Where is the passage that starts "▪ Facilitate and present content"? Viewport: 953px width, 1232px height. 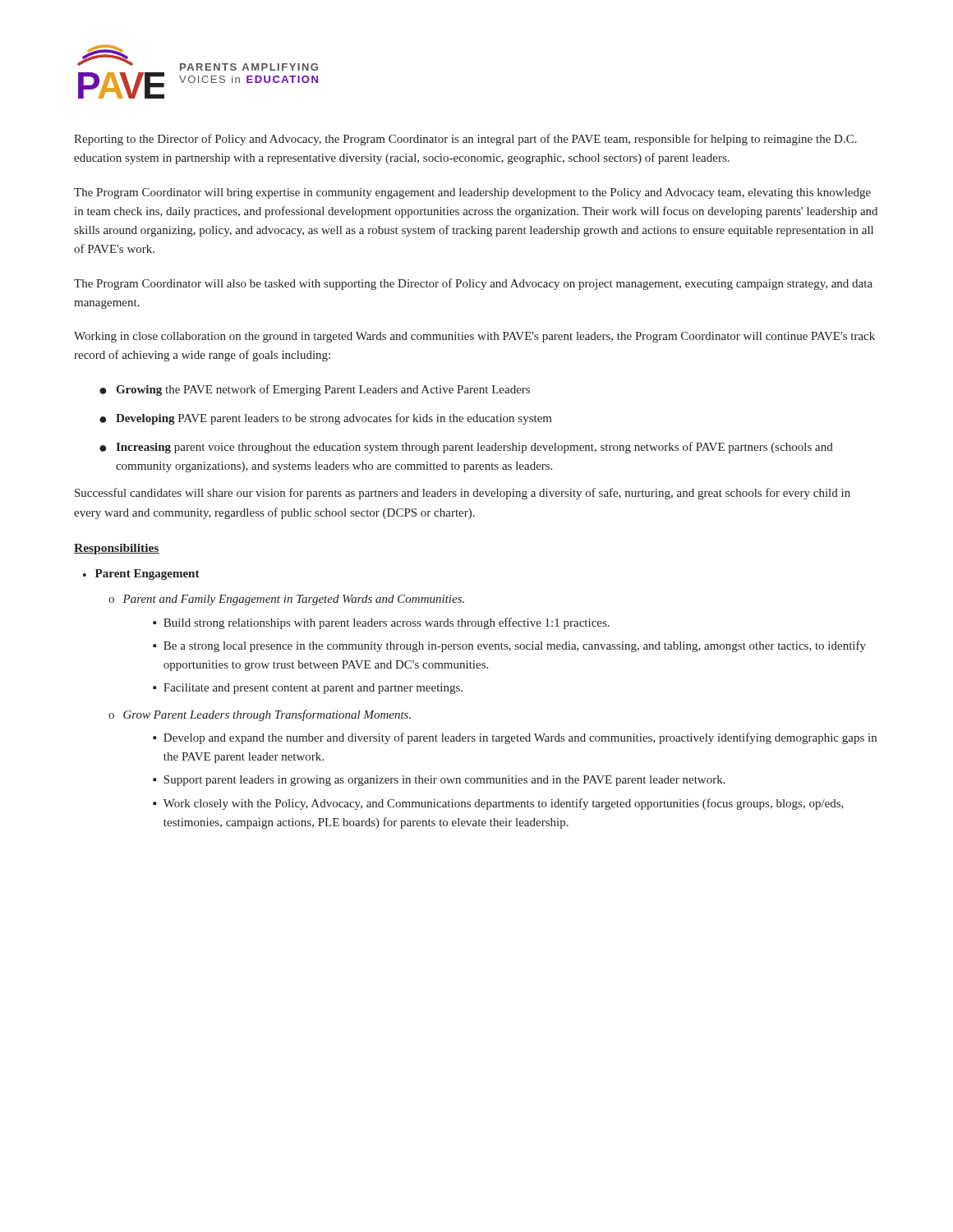tap(308, 688)
